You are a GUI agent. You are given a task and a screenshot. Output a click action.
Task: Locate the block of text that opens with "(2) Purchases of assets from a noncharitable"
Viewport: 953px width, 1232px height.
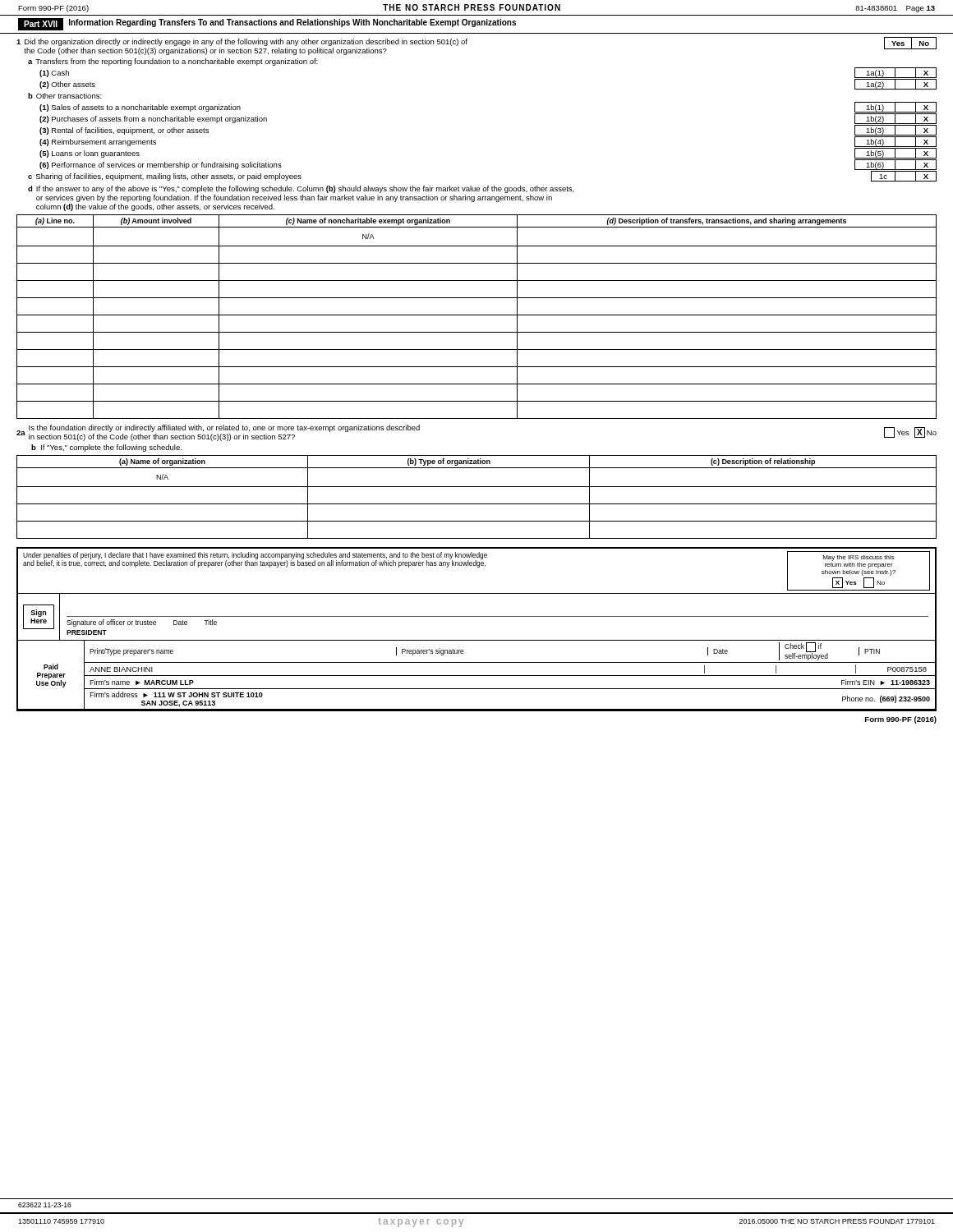[166, 118]
